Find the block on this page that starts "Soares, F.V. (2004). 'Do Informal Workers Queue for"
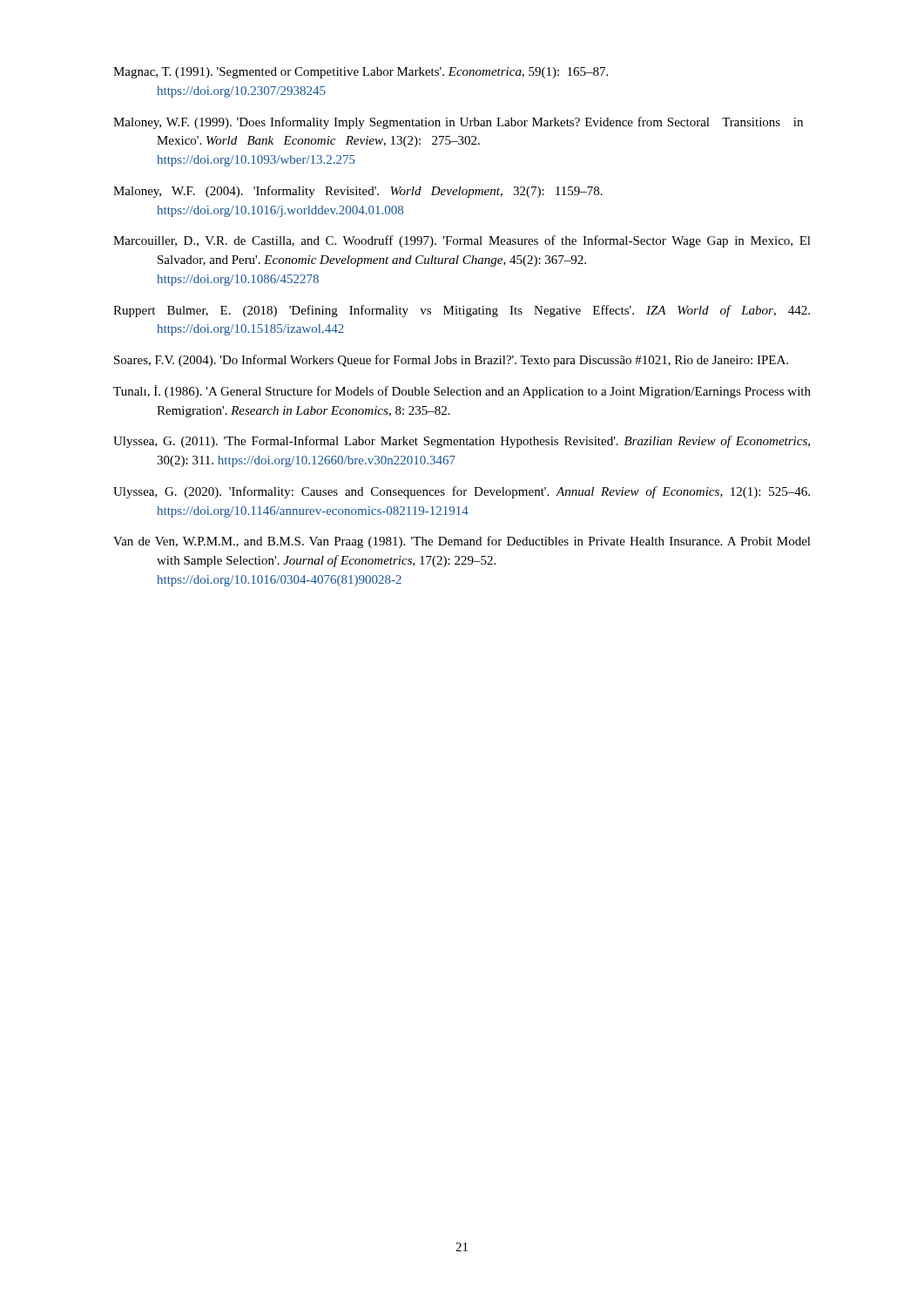The image size is (924, 1307). (451, 360)
